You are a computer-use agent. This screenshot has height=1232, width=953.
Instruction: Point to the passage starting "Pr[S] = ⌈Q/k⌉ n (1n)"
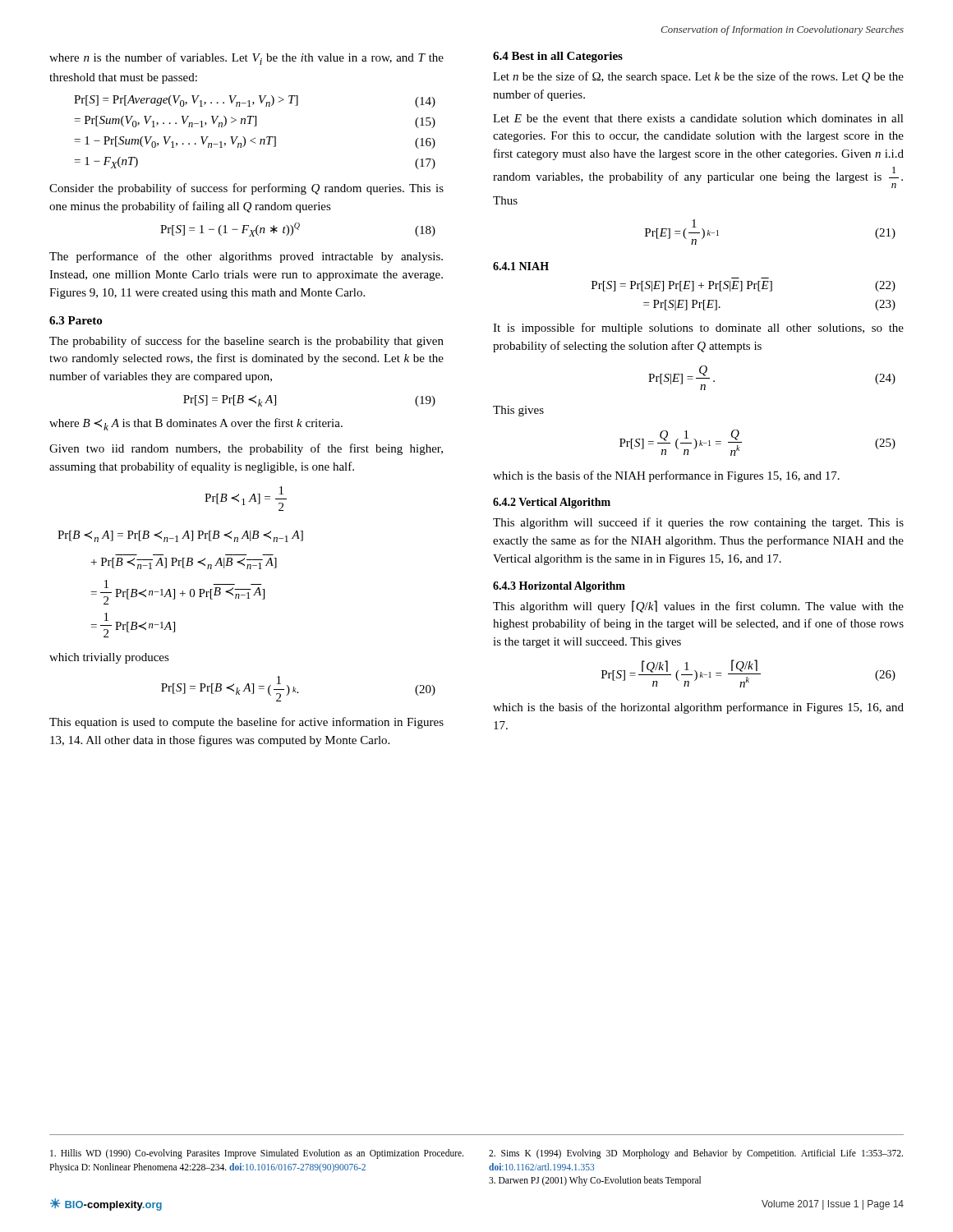click(694, 675)
